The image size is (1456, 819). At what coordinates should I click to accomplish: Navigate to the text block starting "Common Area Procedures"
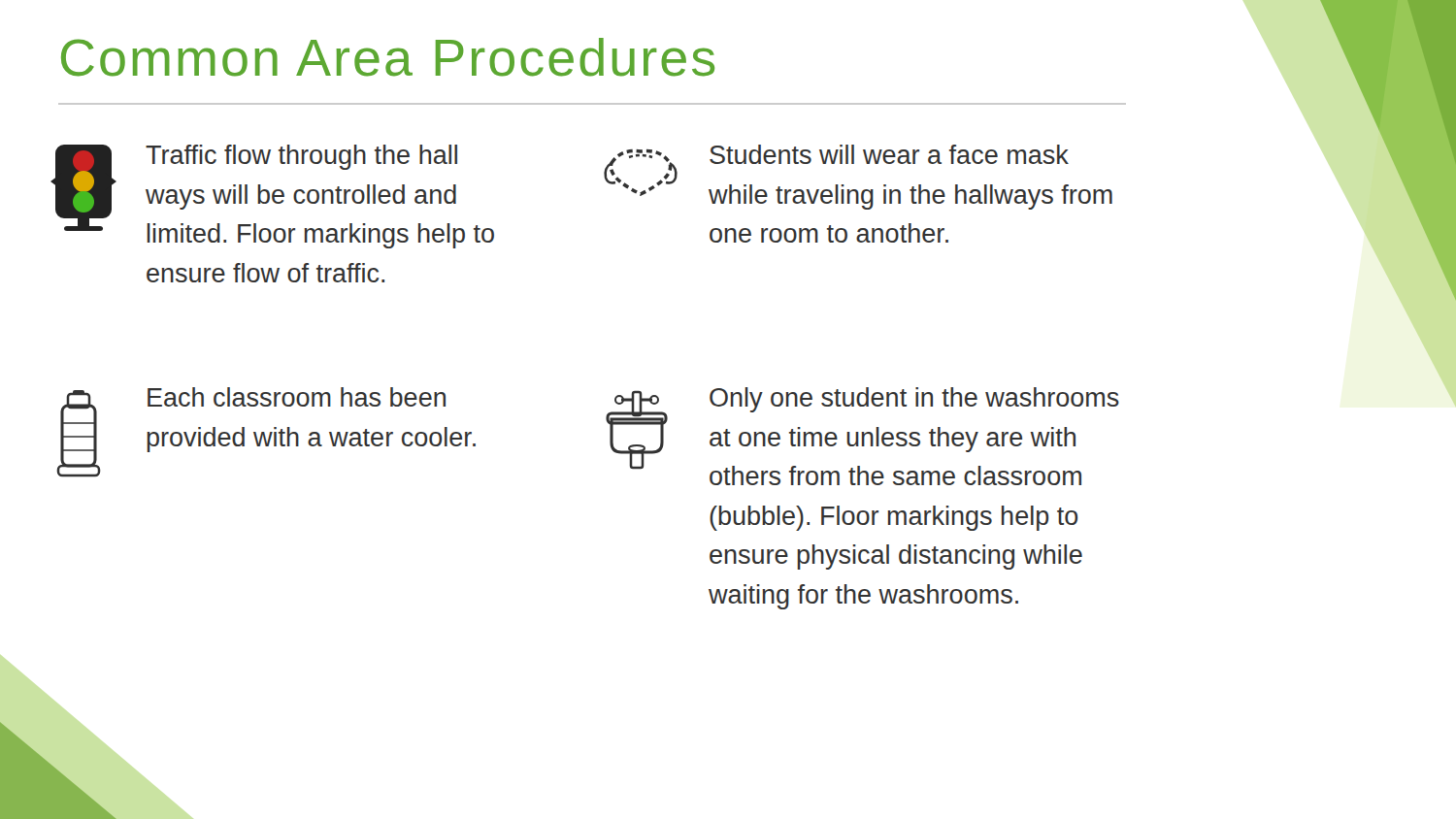point(388,57)
